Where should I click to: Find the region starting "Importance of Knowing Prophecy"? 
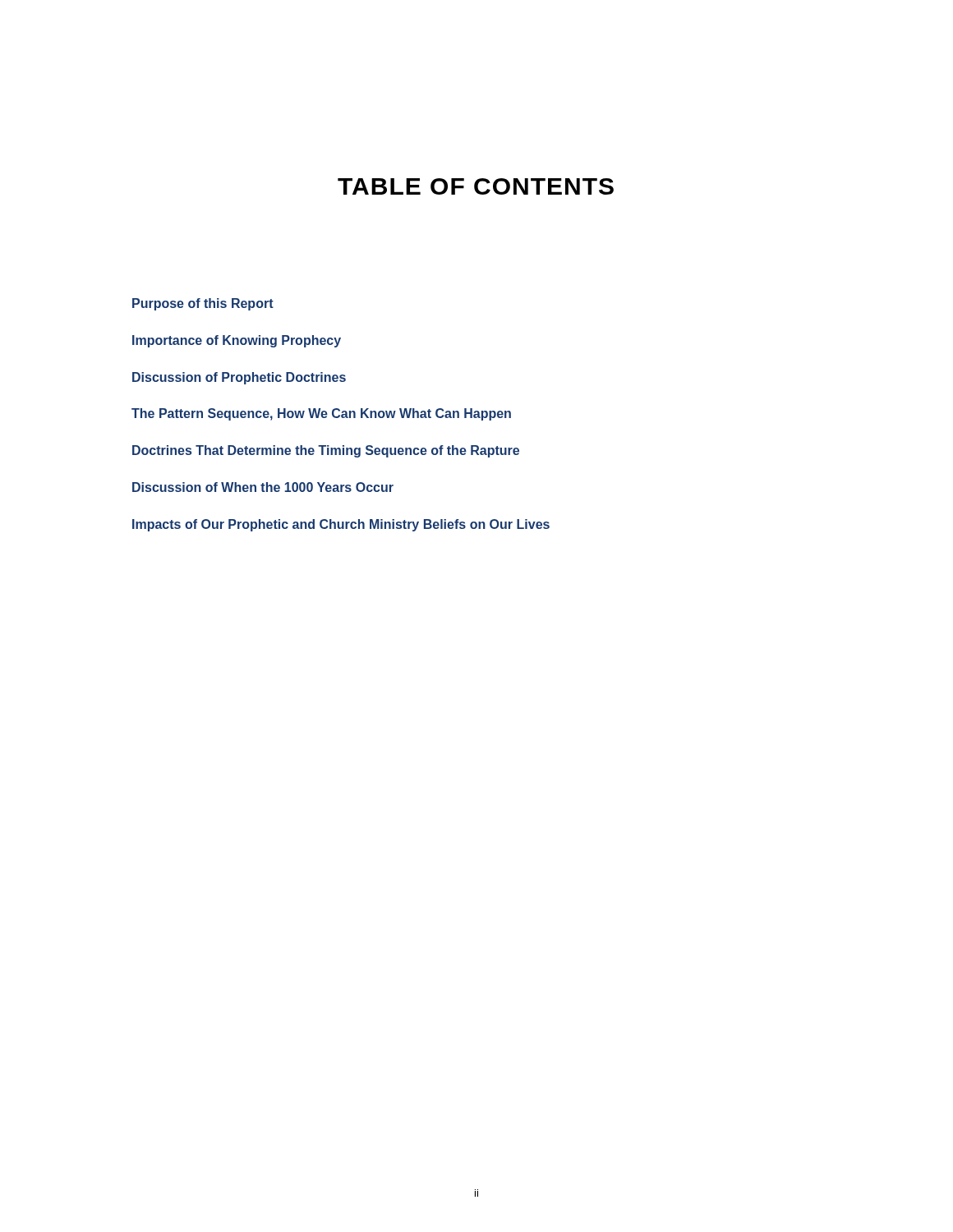[236, 340]
